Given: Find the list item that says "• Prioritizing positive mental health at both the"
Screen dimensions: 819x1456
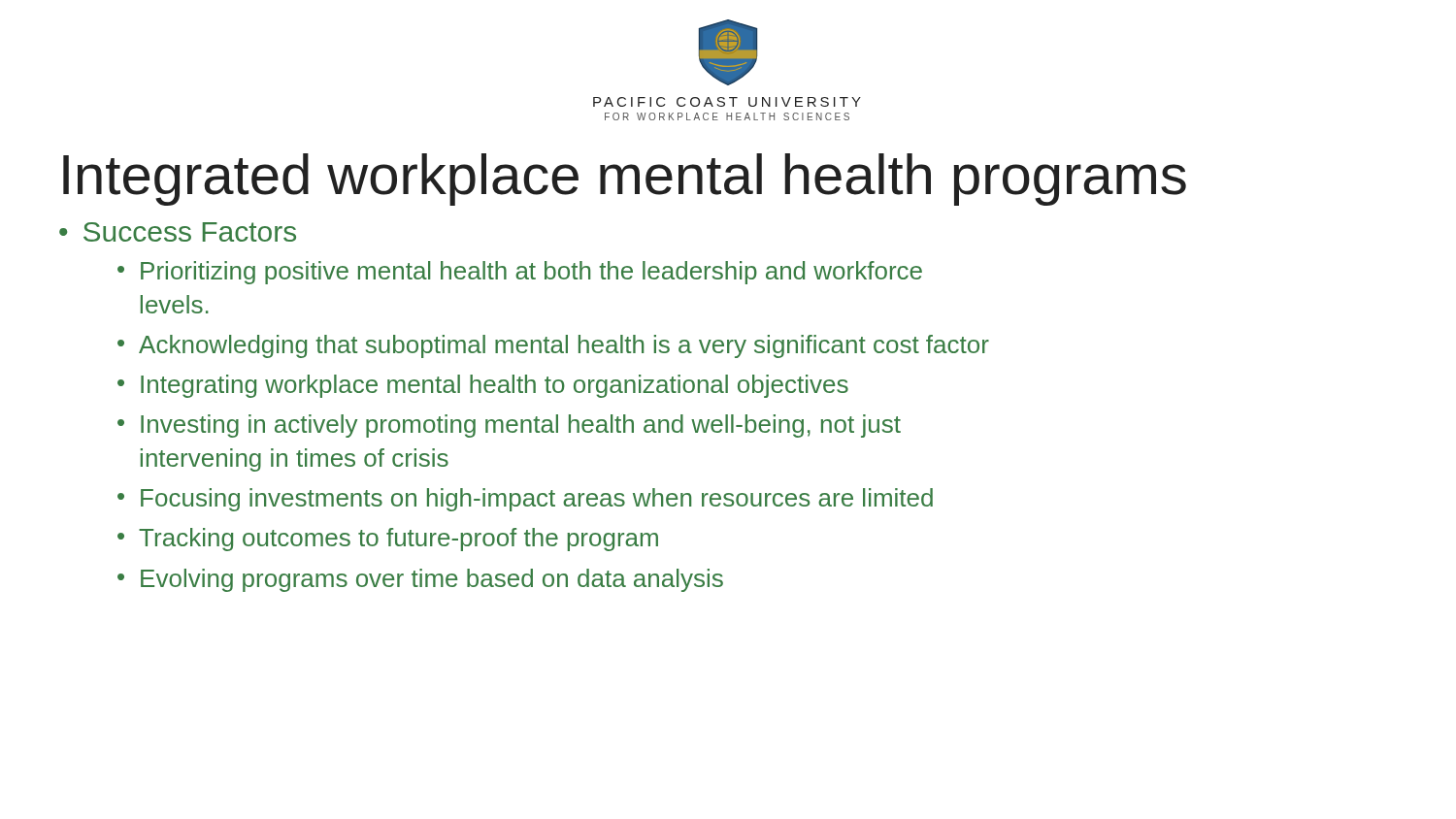Looking at the screenshot, I should click(x=520, y=288).
